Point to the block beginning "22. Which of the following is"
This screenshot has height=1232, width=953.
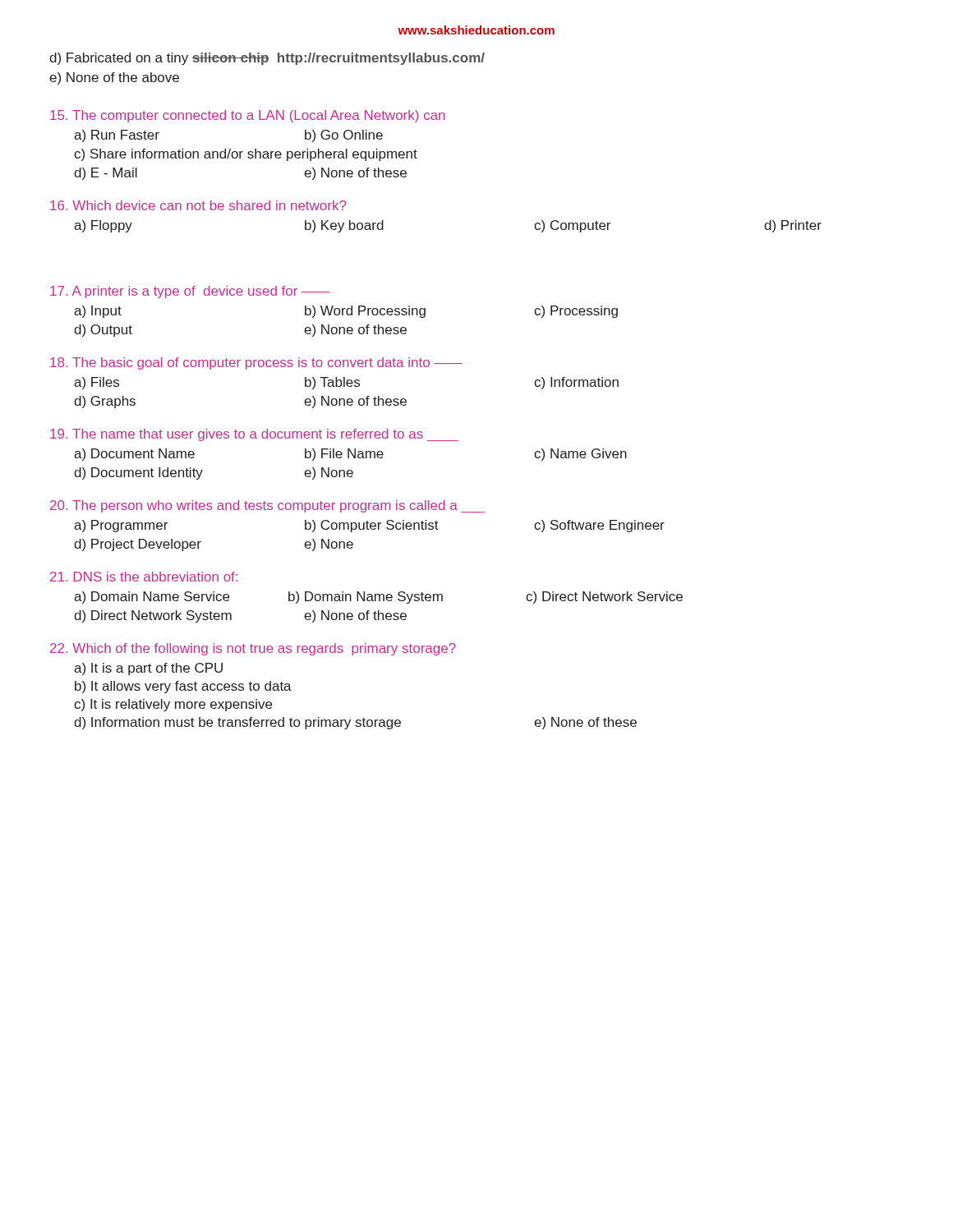[253, 648]
